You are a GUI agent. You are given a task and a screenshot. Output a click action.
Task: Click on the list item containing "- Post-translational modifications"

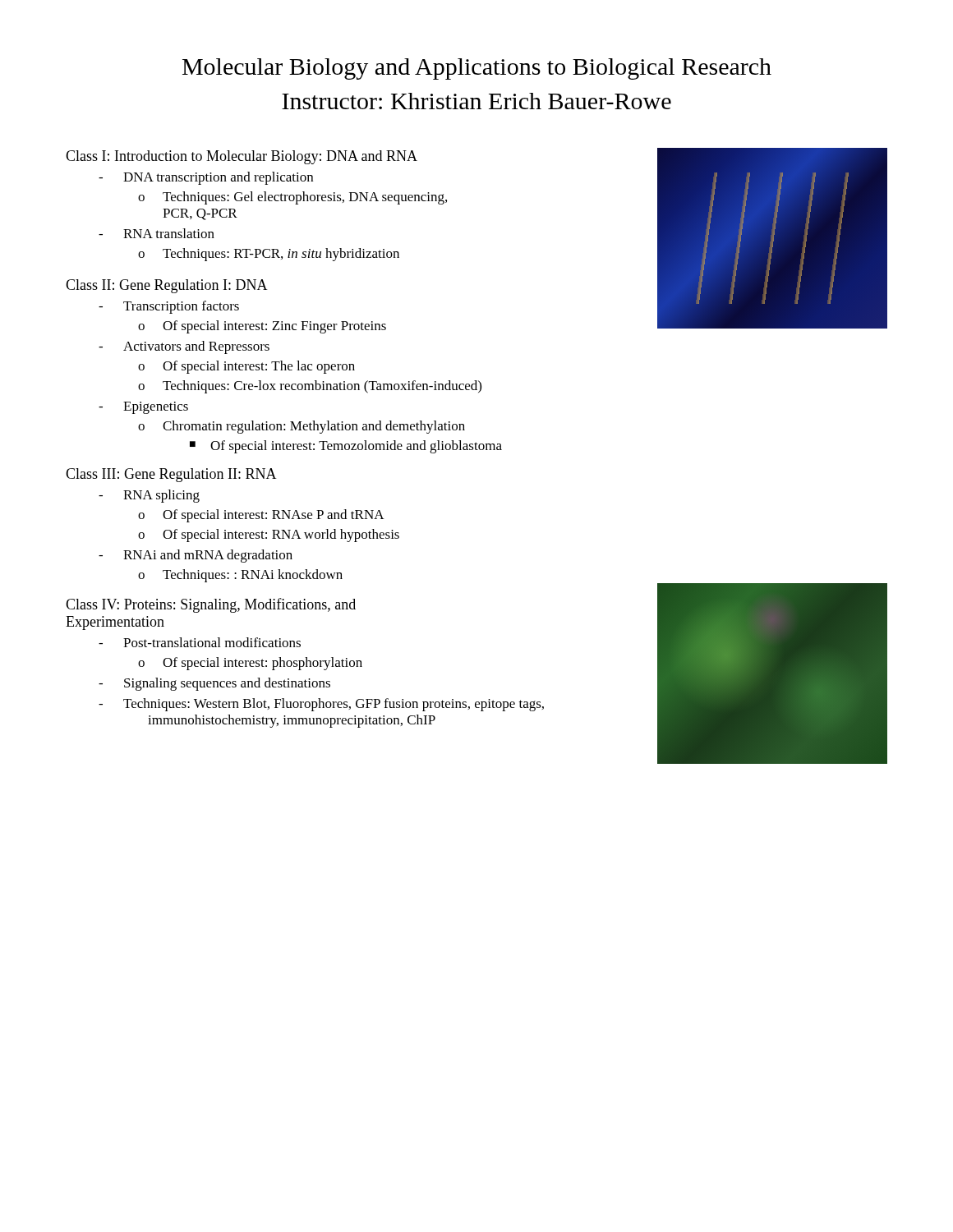(x=200, y=643)
